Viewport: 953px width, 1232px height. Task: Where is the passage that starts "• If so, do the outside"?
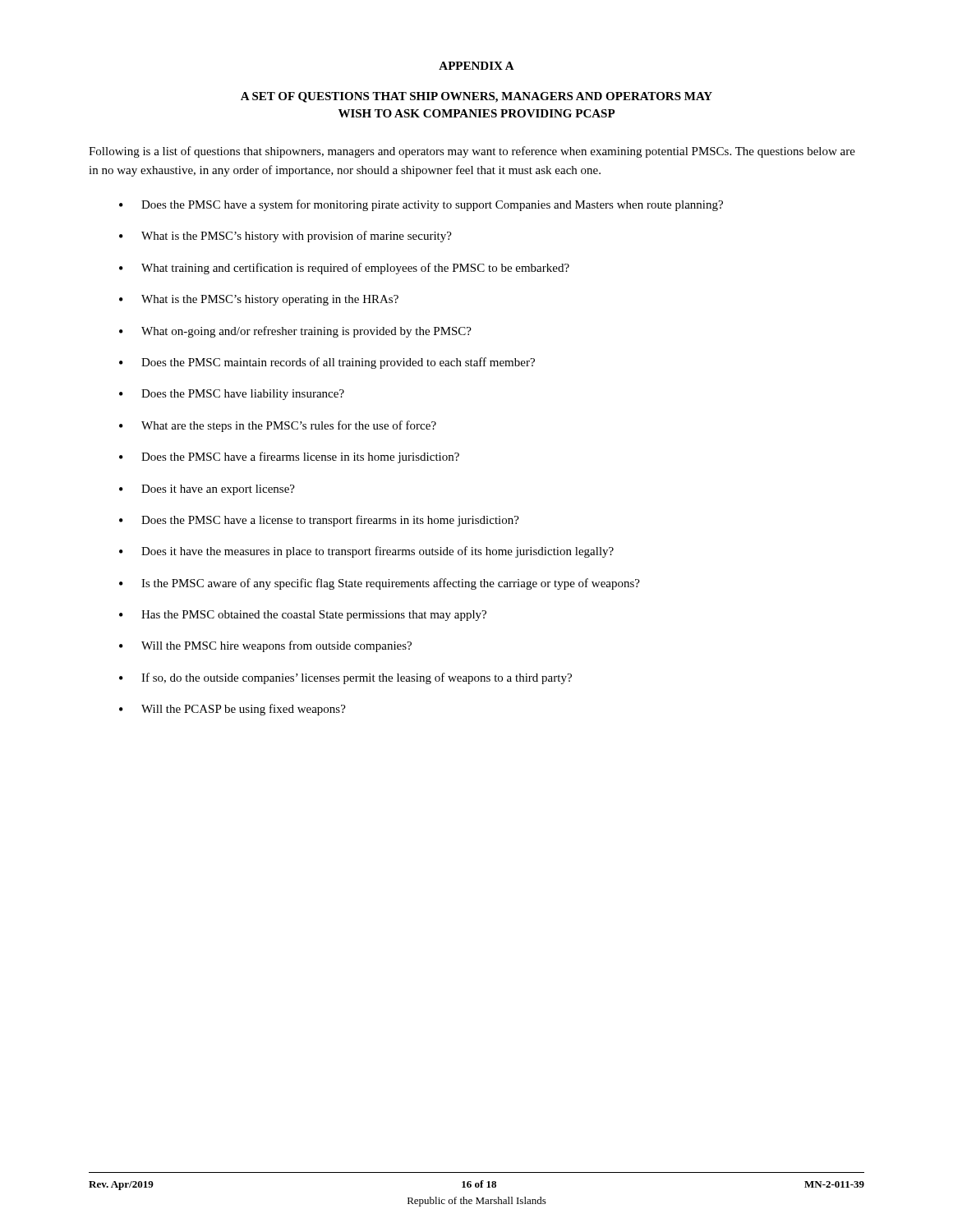click(x=491, y=678)
